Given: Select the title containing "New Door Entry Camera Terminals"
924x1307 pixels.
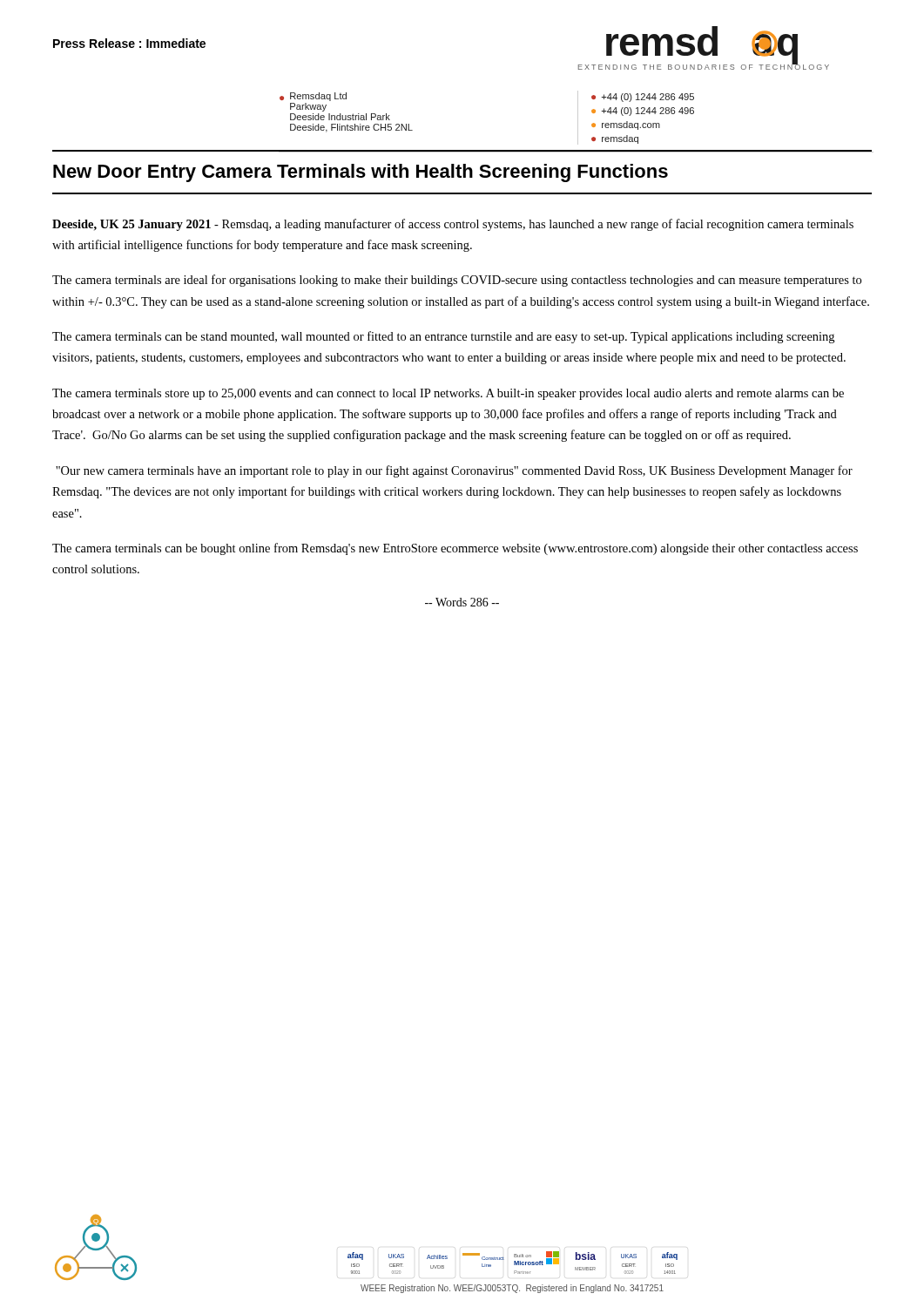Looking at the screenshot, I should (360, 171).
